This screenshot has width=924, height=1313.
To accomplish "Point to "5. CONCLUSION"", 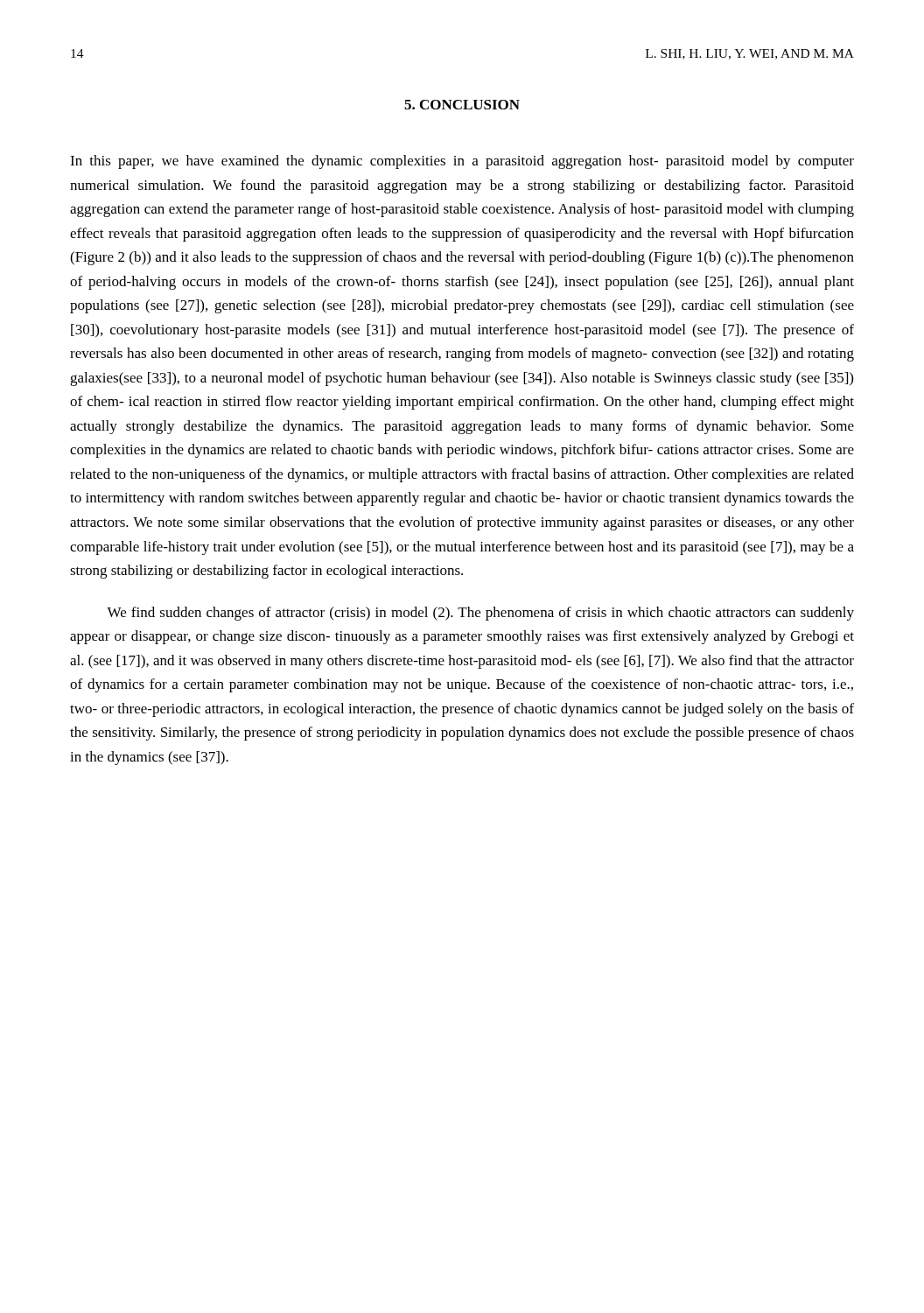I will [462, 105].
